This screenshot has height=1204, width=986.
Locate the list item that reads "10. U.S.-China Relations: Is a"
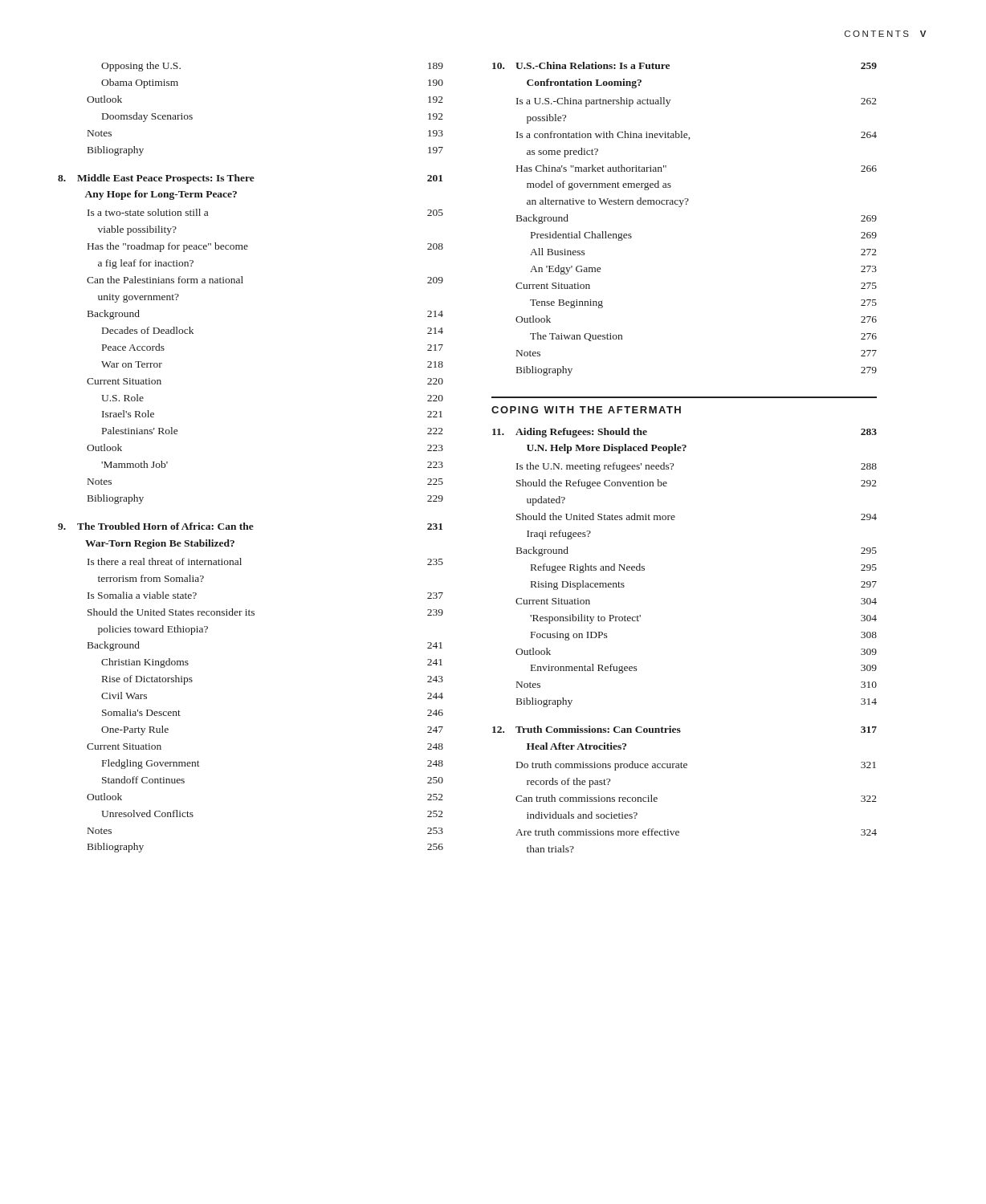[596, 65]
